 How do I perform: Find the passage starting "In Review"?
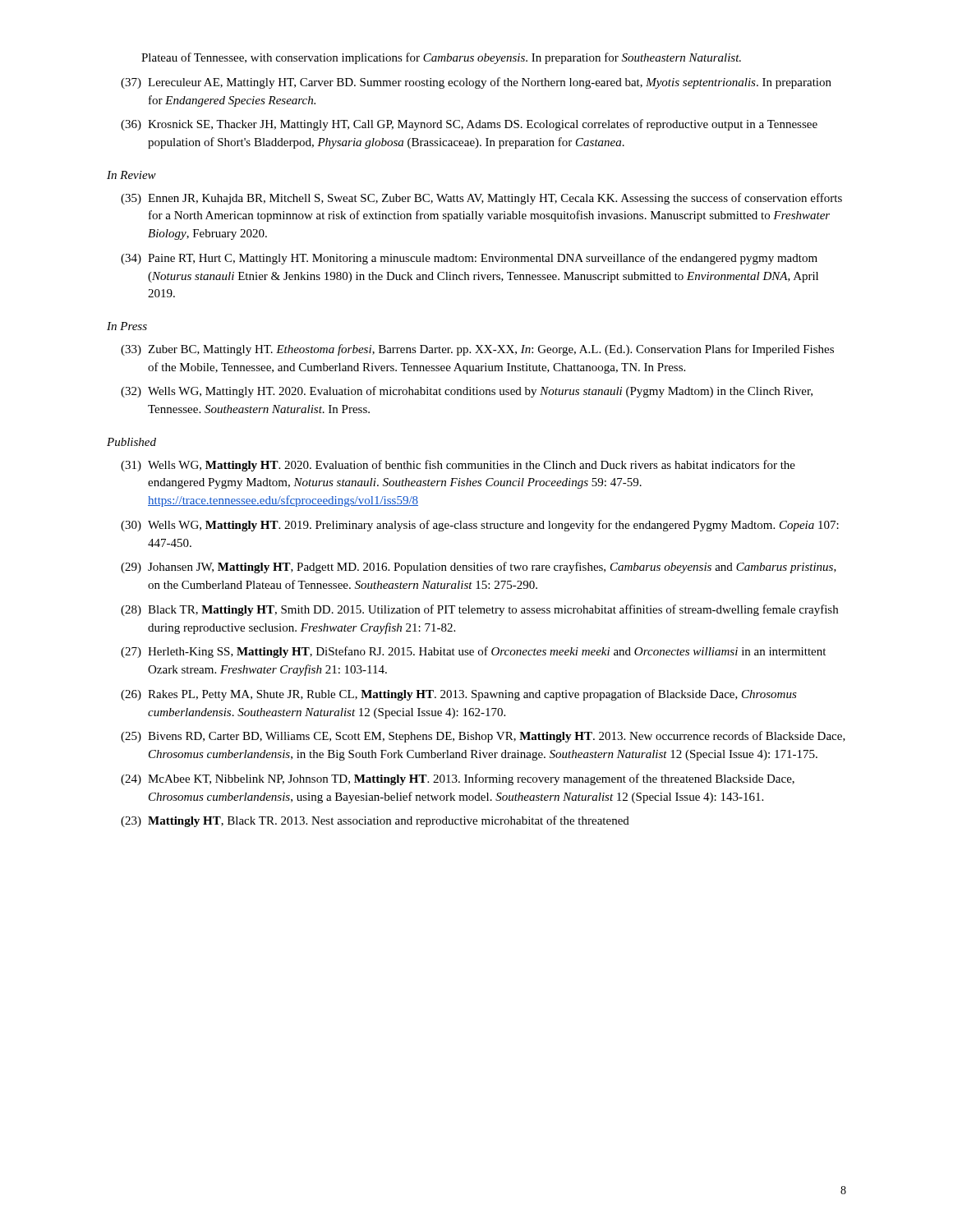131,175
